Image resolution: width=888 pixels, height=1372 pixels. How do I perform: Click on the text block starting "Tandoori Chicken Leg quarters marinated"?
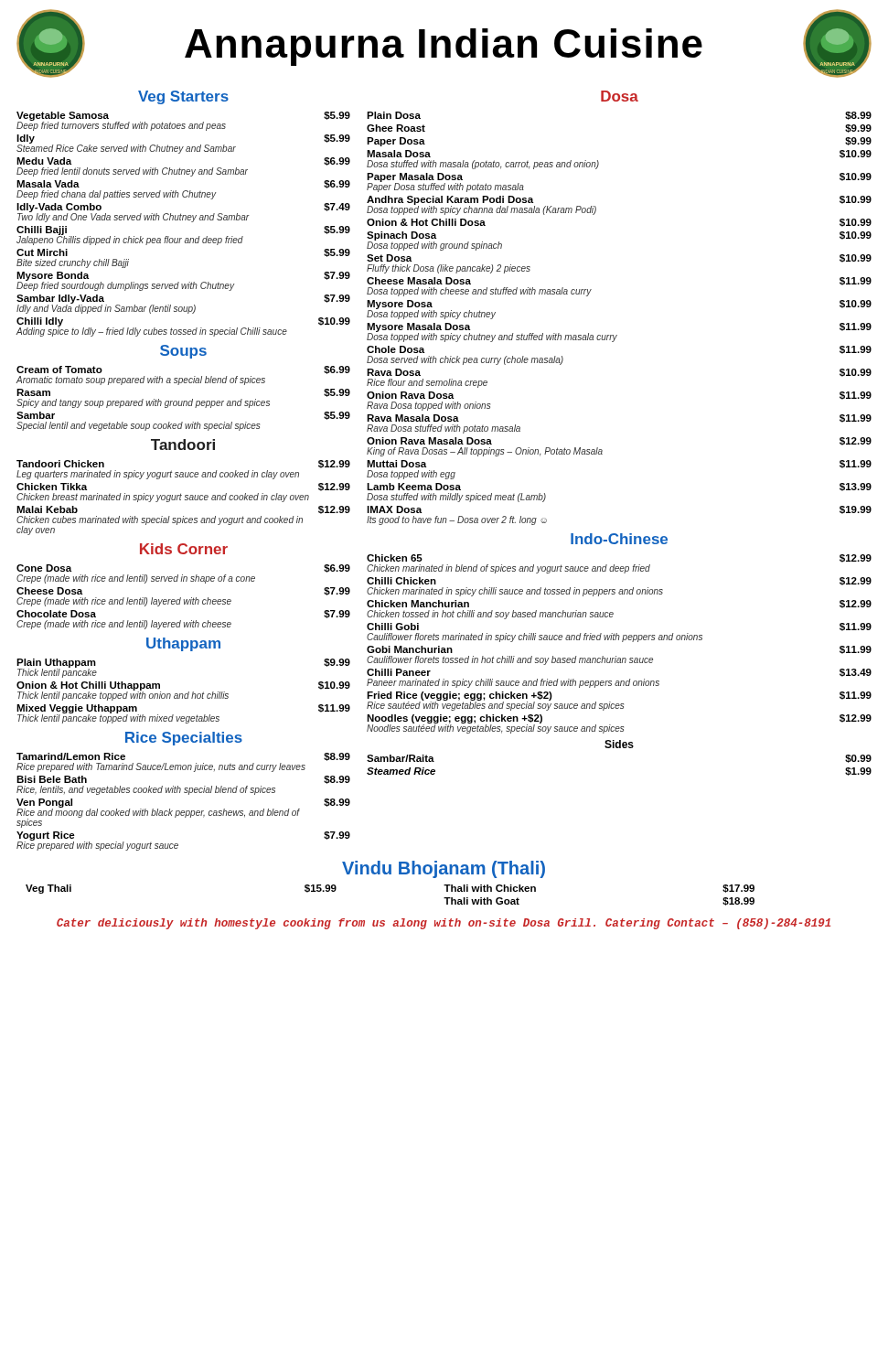point(183,469)
